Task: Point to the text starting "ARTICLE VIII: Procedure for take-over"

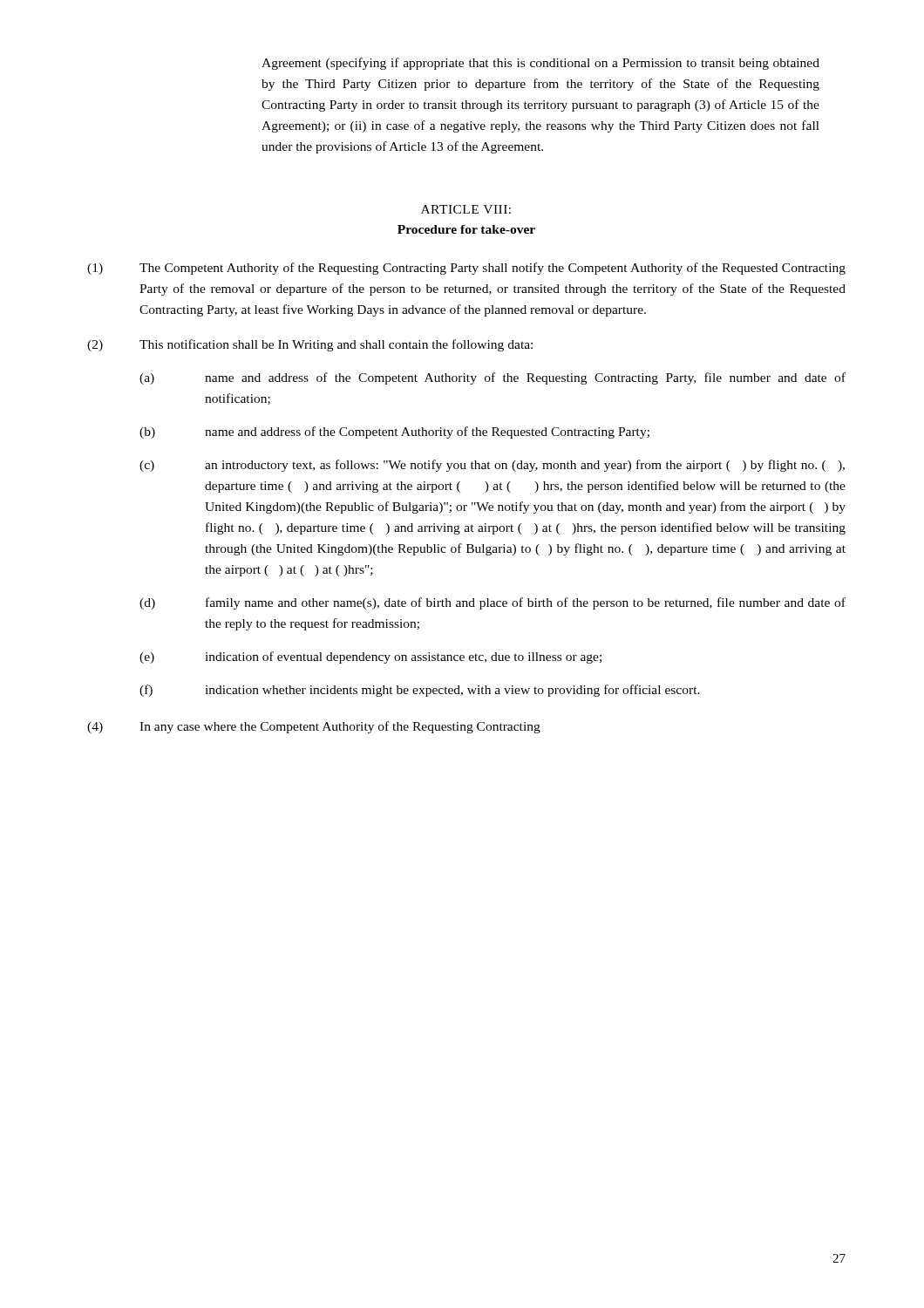Action: click(x=466, y=219)
